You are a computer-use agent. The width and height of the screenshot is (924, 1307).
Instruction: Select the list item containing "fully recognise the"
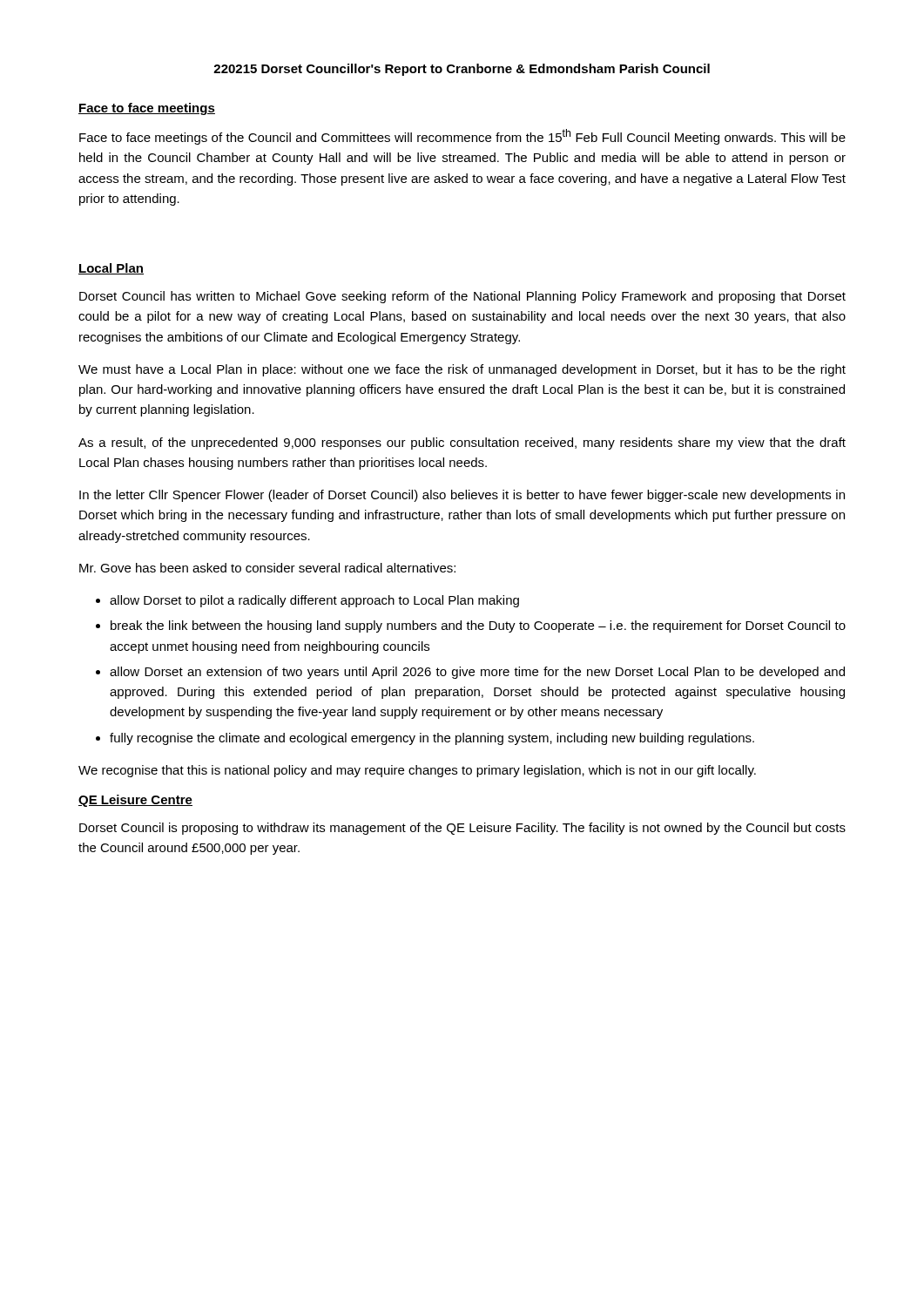point(433,737)
